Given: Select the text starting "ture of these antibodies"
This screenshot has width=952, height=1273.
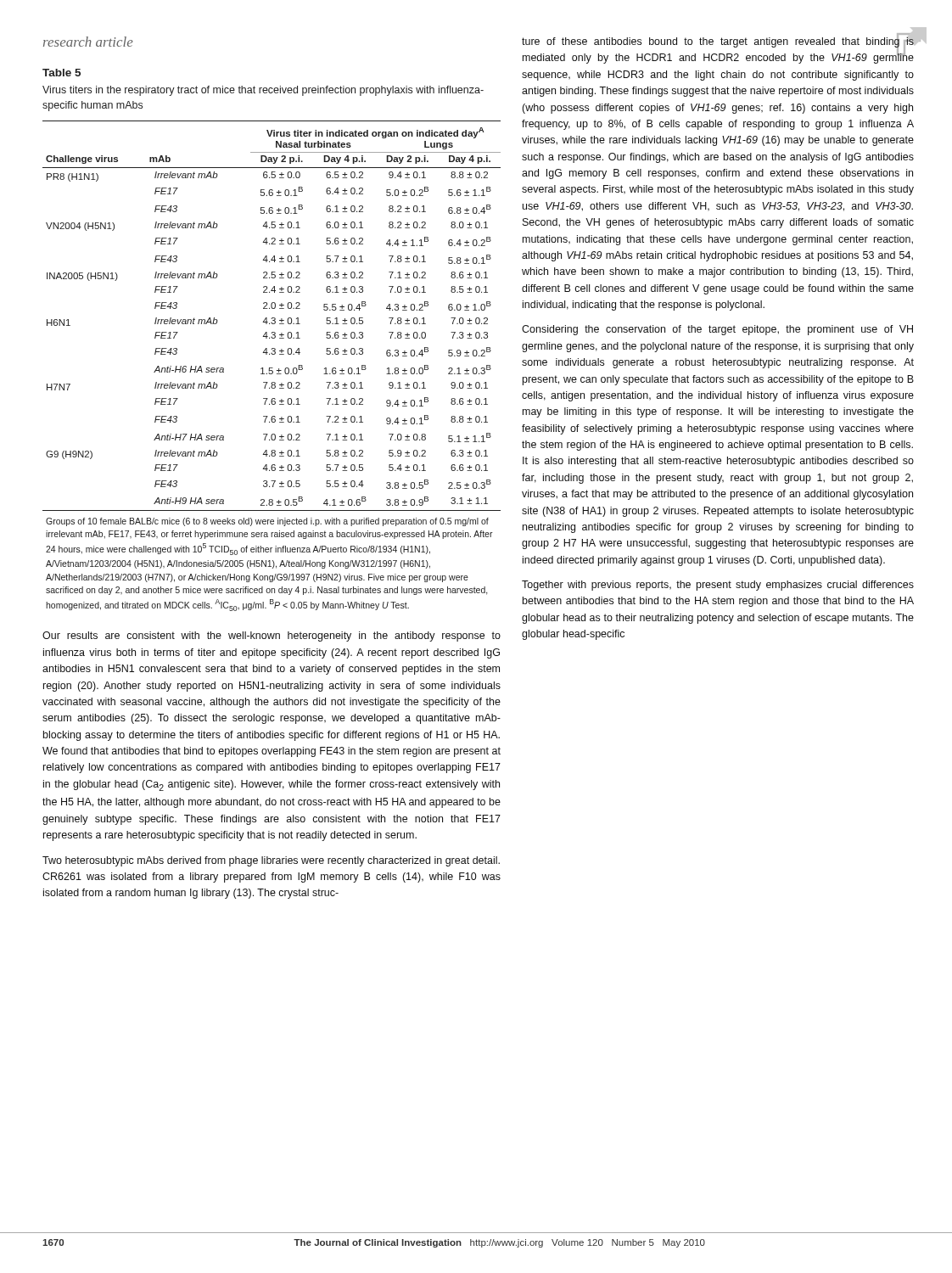Looking at the screenshot, I should click(x=718, y=173).
